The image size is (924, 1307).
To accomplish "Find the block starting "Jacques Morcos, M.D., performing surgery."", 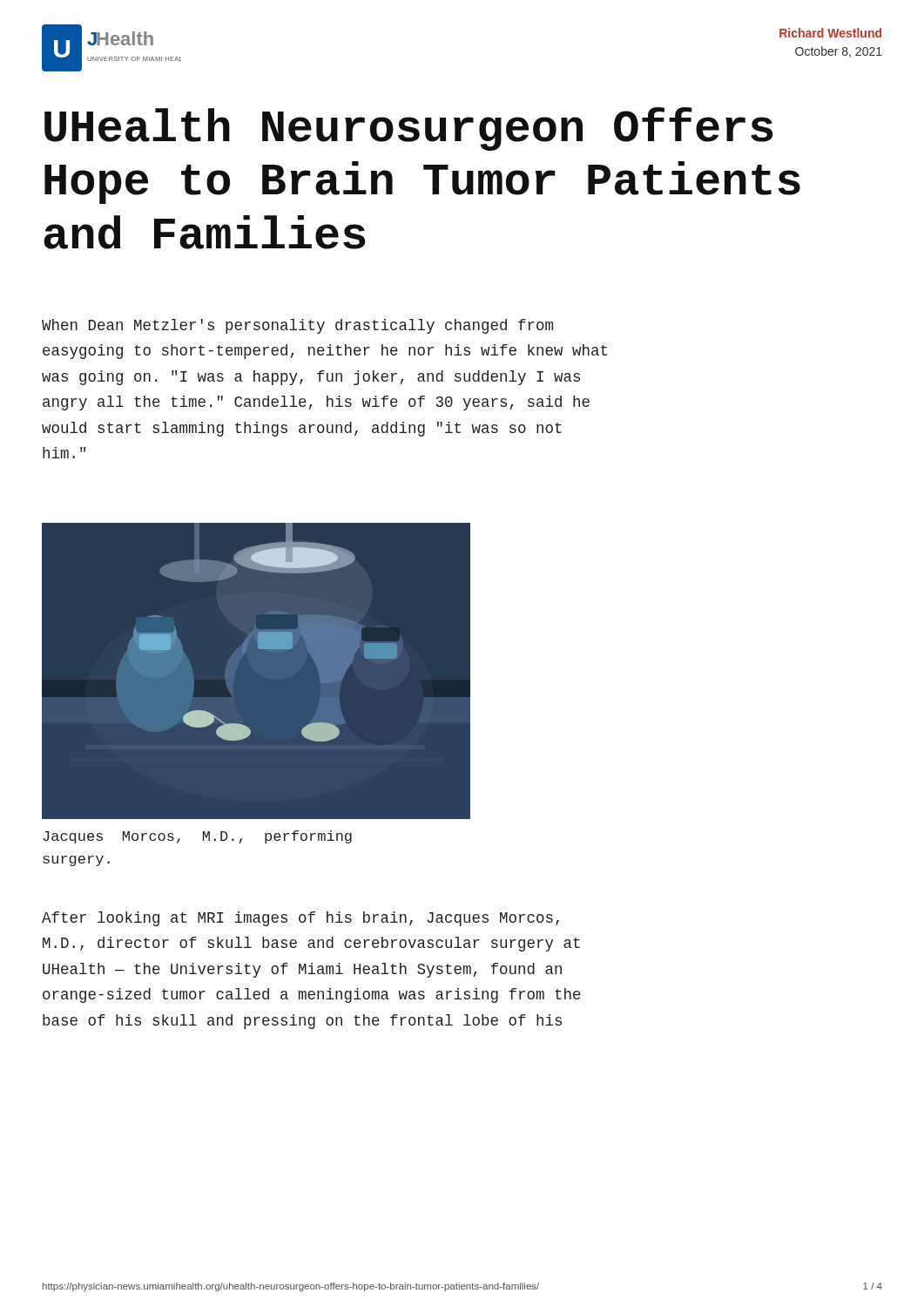I will coord(197,848).
